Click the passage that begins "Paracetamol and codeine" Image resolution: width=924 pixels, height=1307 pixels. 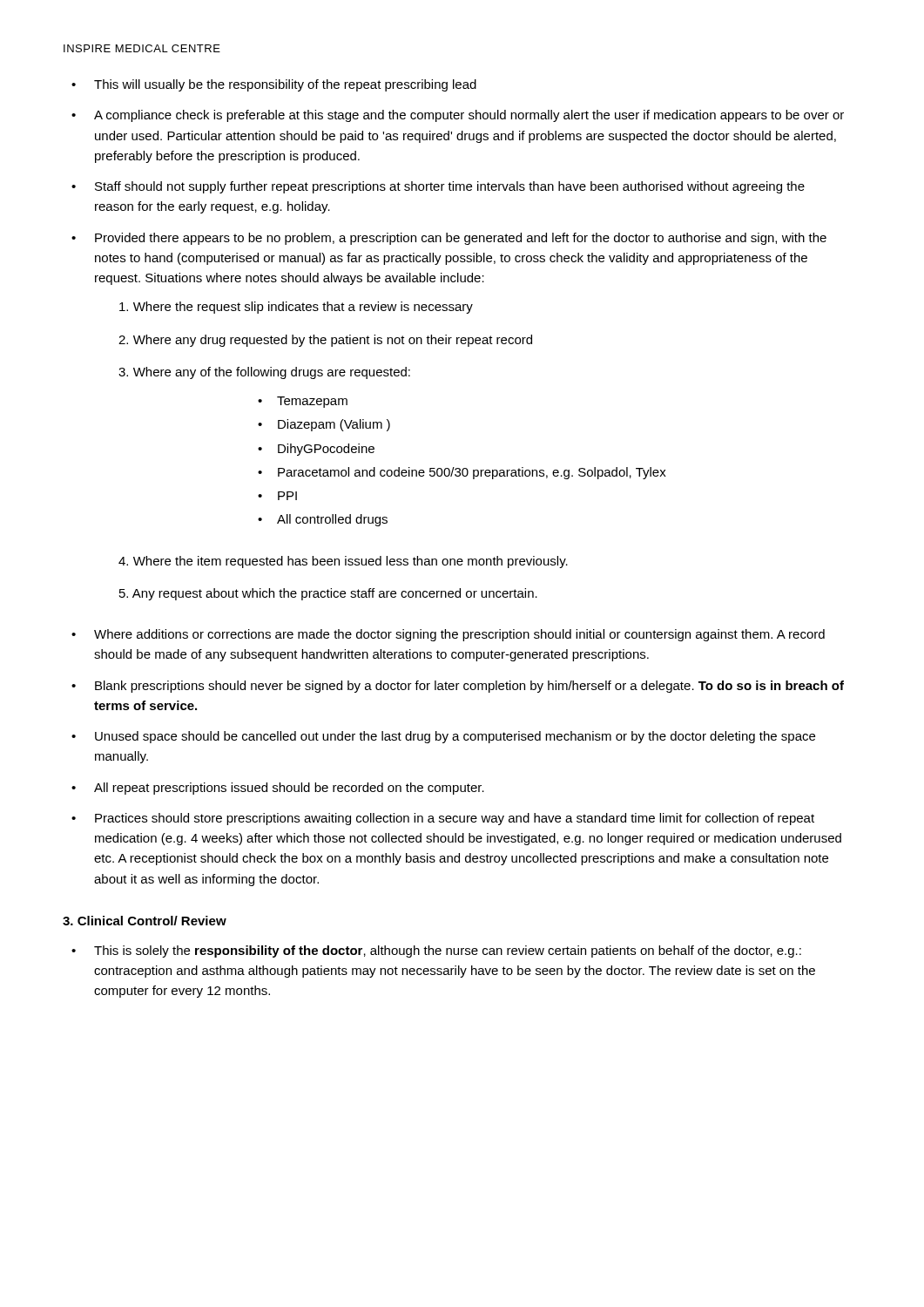(x=471, y=472)
